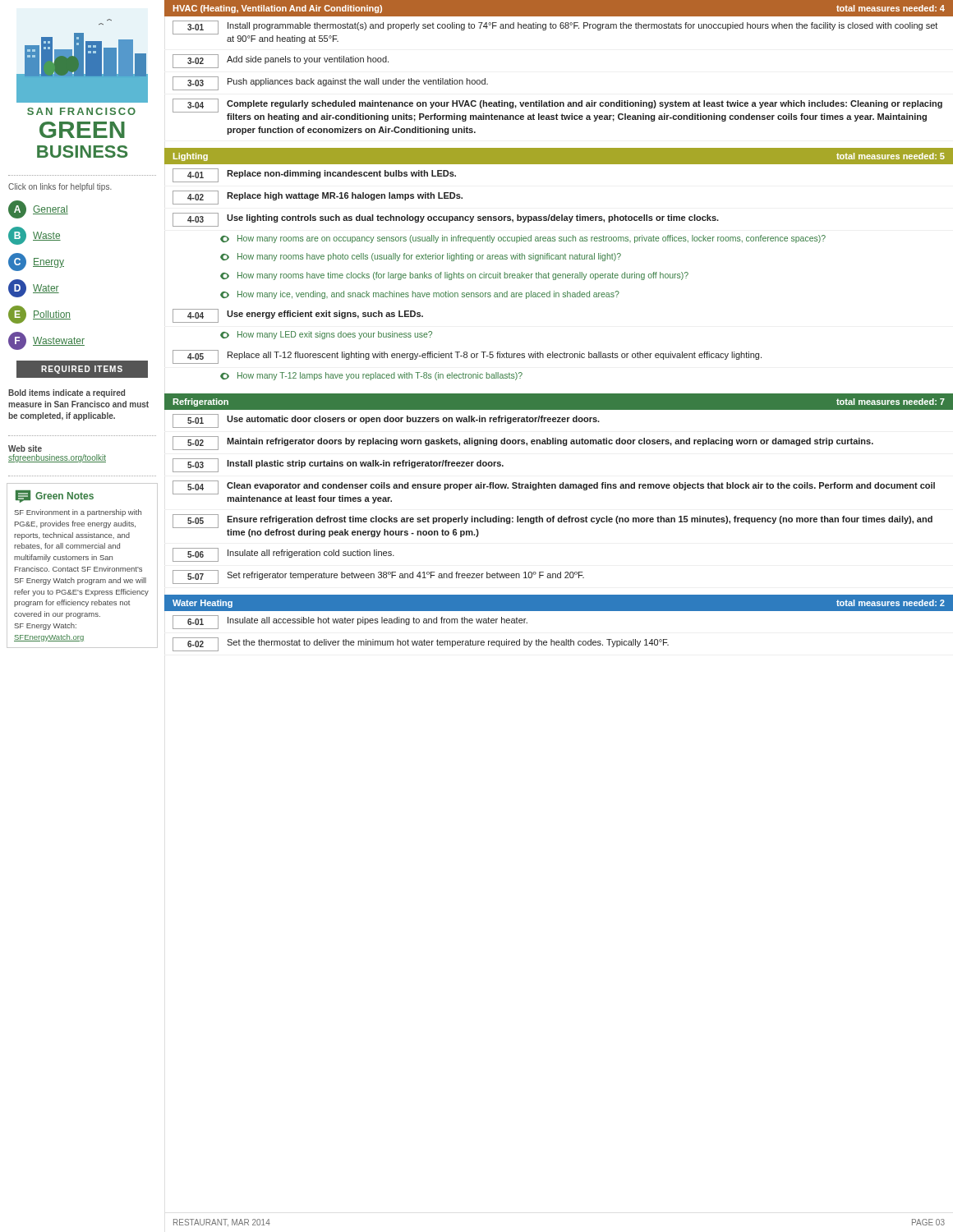
Task: Click on the list item containing "E Pollution"
Action: (39, 315)
